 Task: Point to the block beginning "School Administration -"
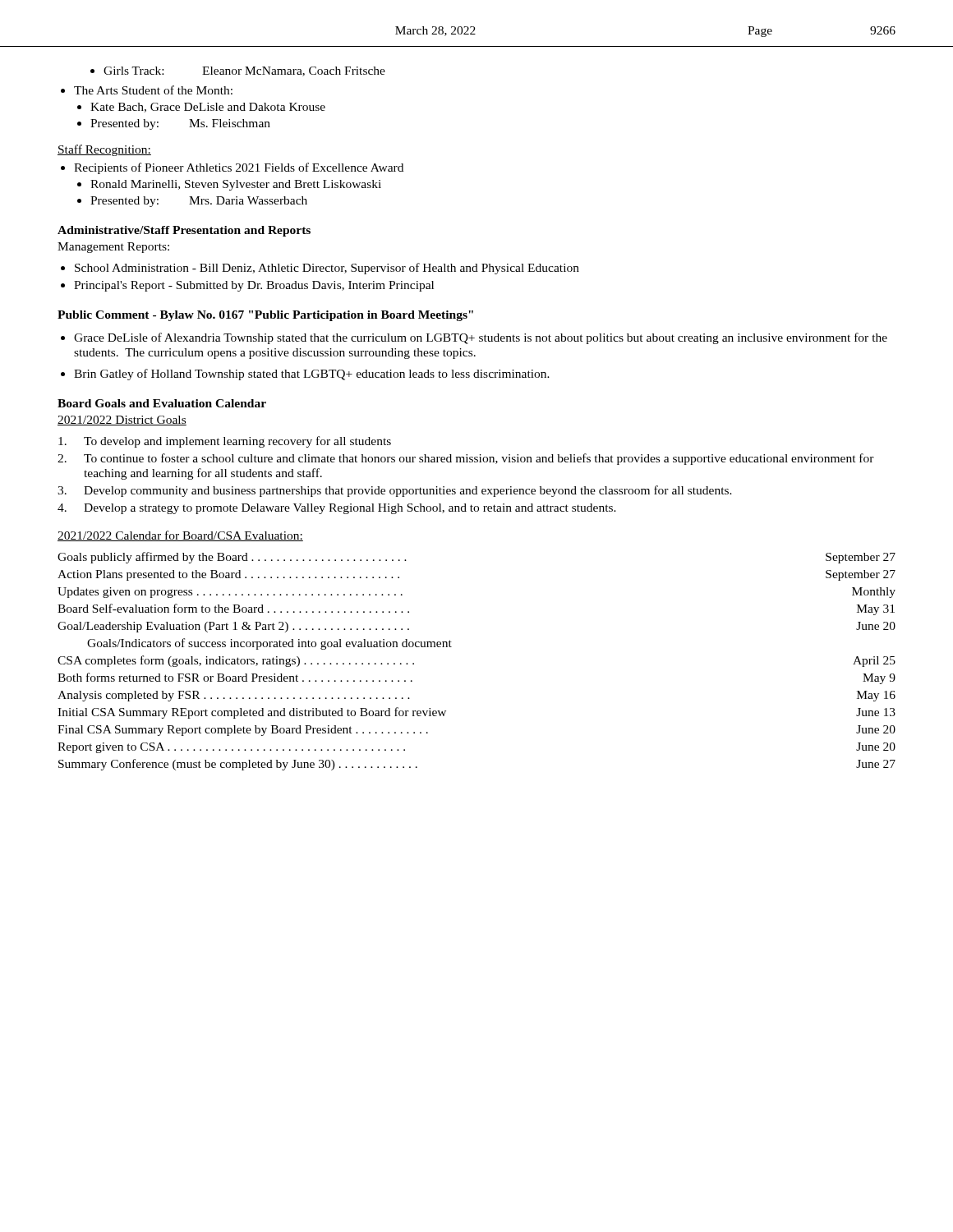(327, 267)
